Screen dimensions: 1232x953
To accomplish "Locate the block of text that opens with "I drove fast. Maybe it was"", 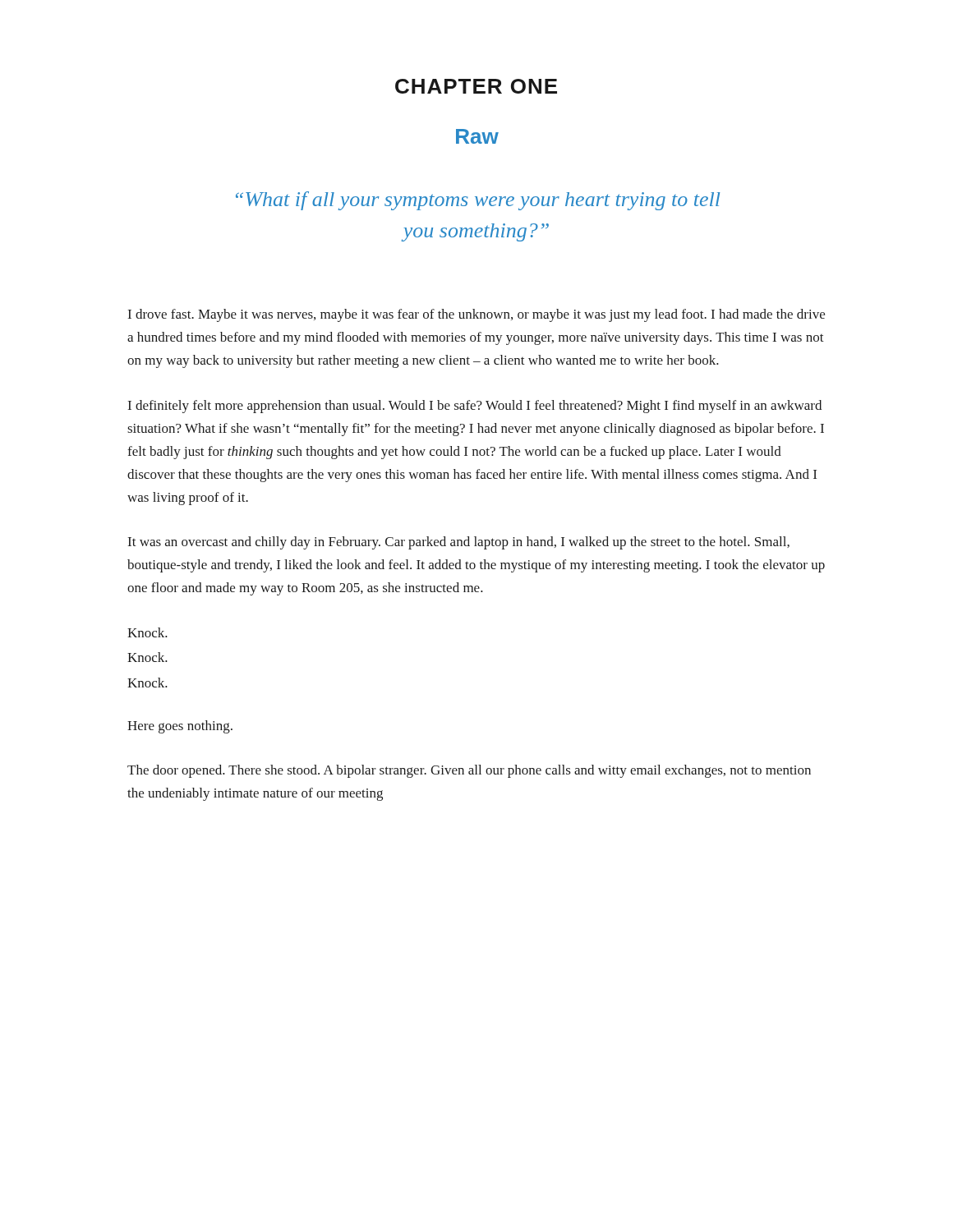I will click(476, 338).
